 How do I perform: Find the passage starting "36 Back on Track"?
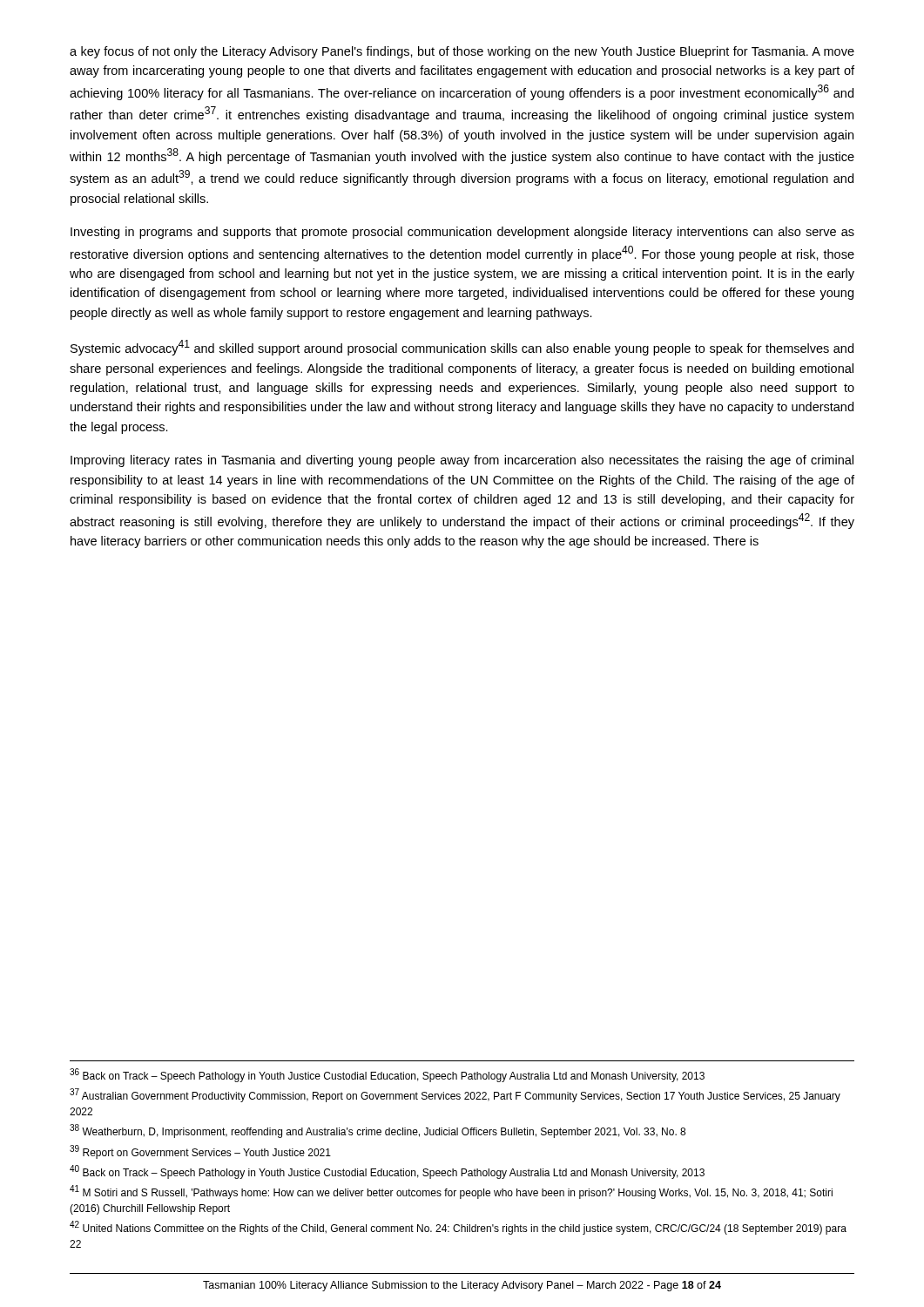387,1075
